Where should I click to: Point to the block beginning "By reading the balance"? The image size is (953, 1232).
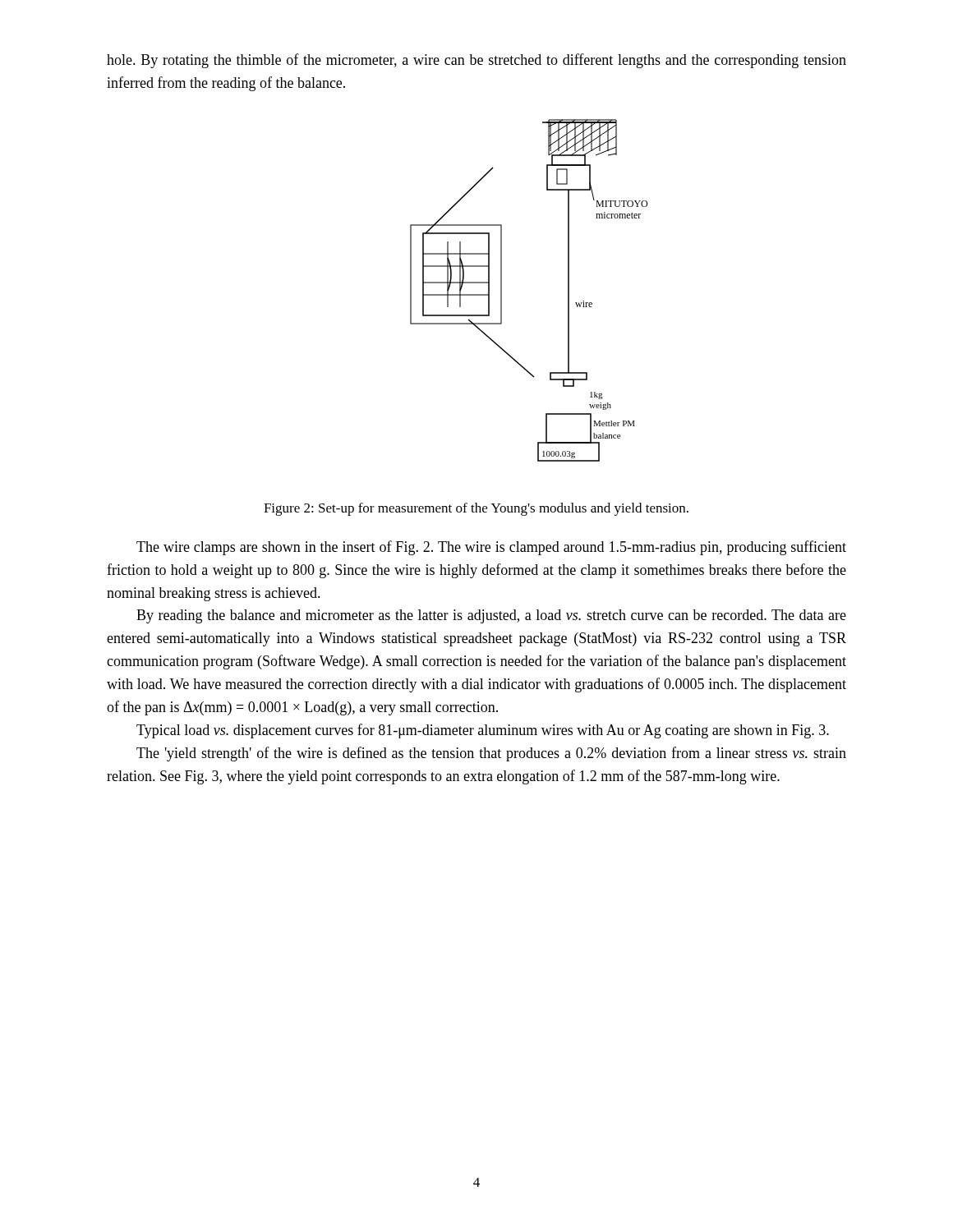coord(476,662)
